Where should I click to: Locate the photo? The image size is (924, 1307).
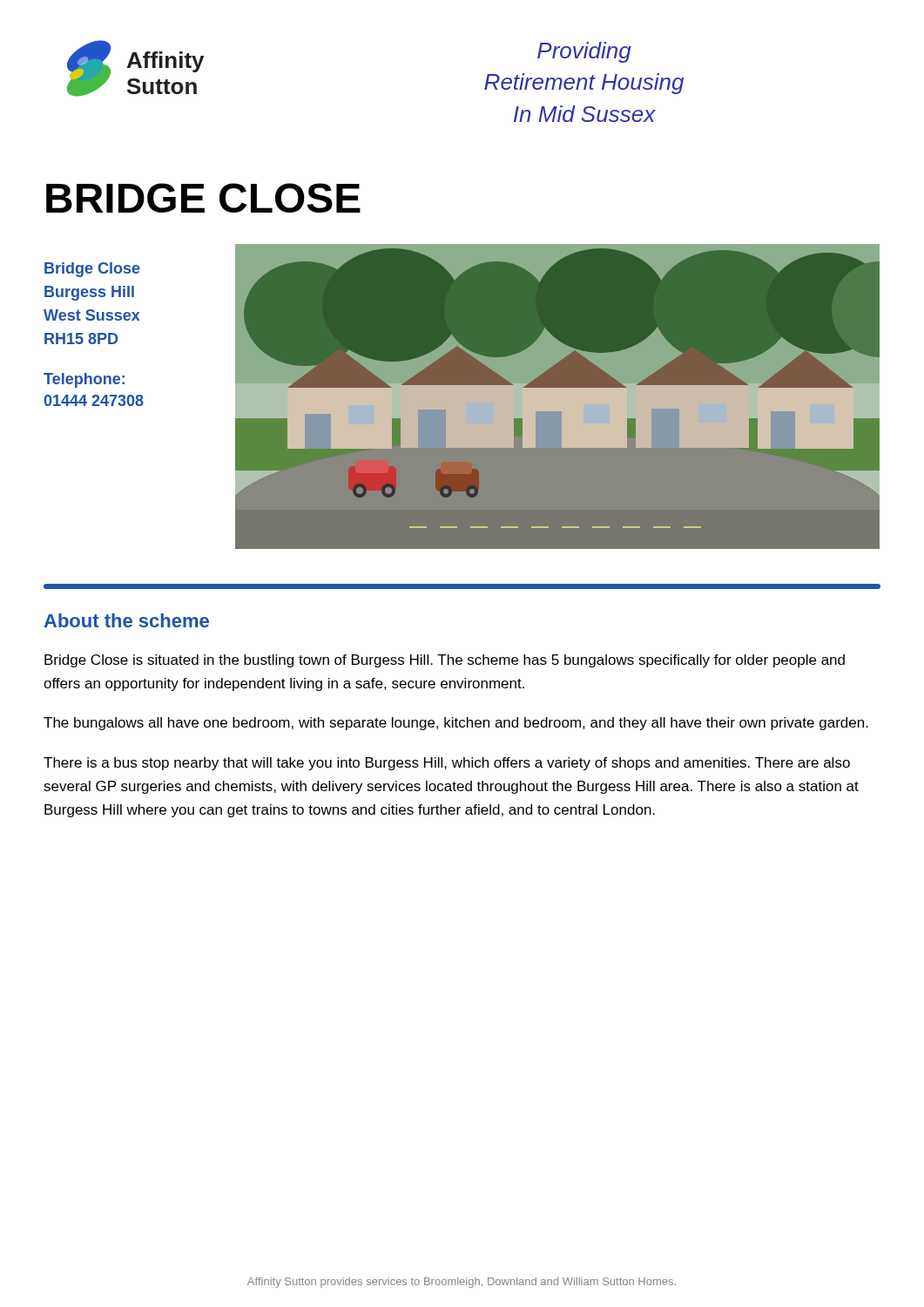click(x=557, y=396)
